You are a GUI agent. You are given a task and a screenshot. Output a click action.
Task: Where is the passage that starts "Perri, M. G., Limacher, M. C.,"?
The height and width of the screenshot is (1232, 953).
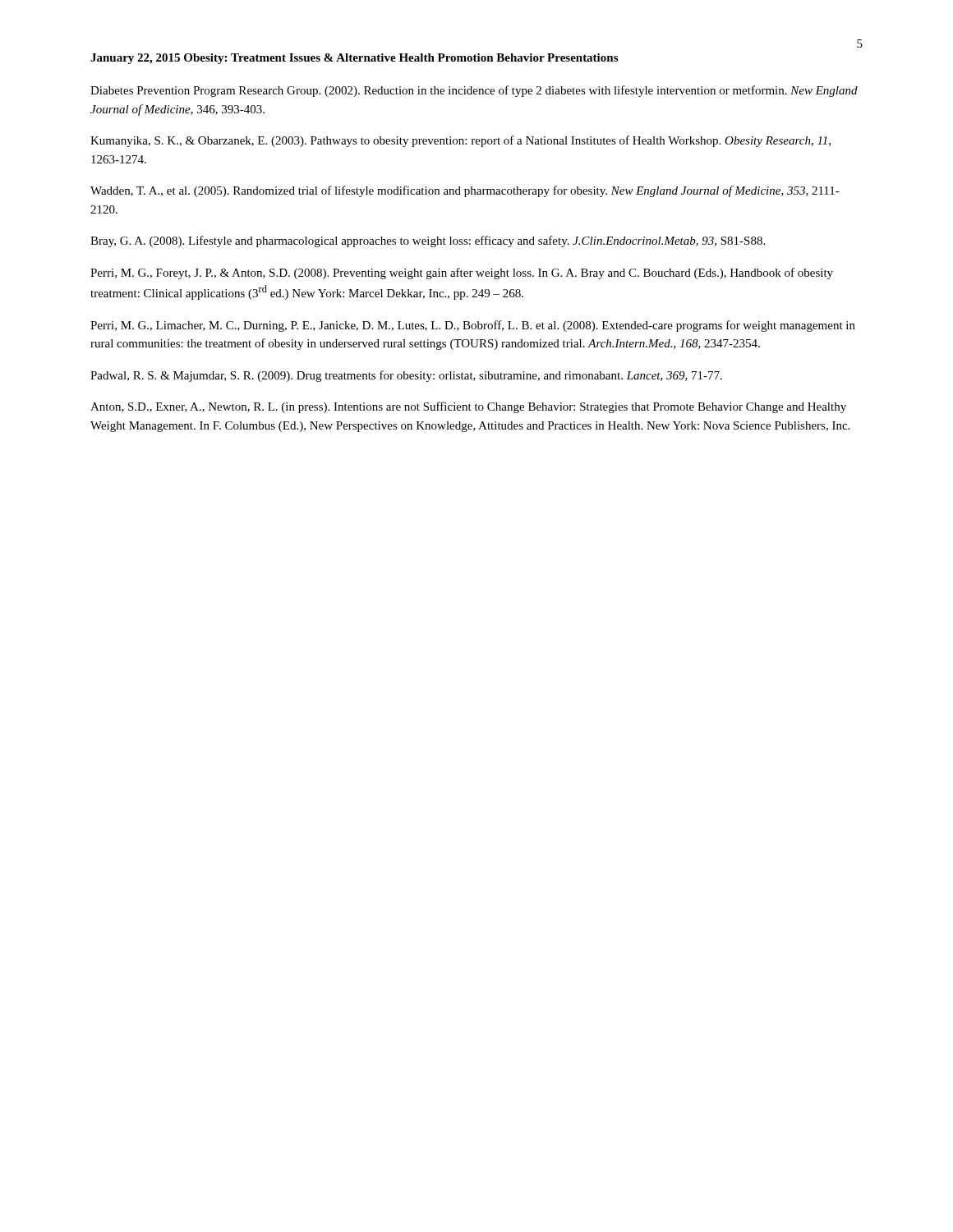tap(473, 334)
